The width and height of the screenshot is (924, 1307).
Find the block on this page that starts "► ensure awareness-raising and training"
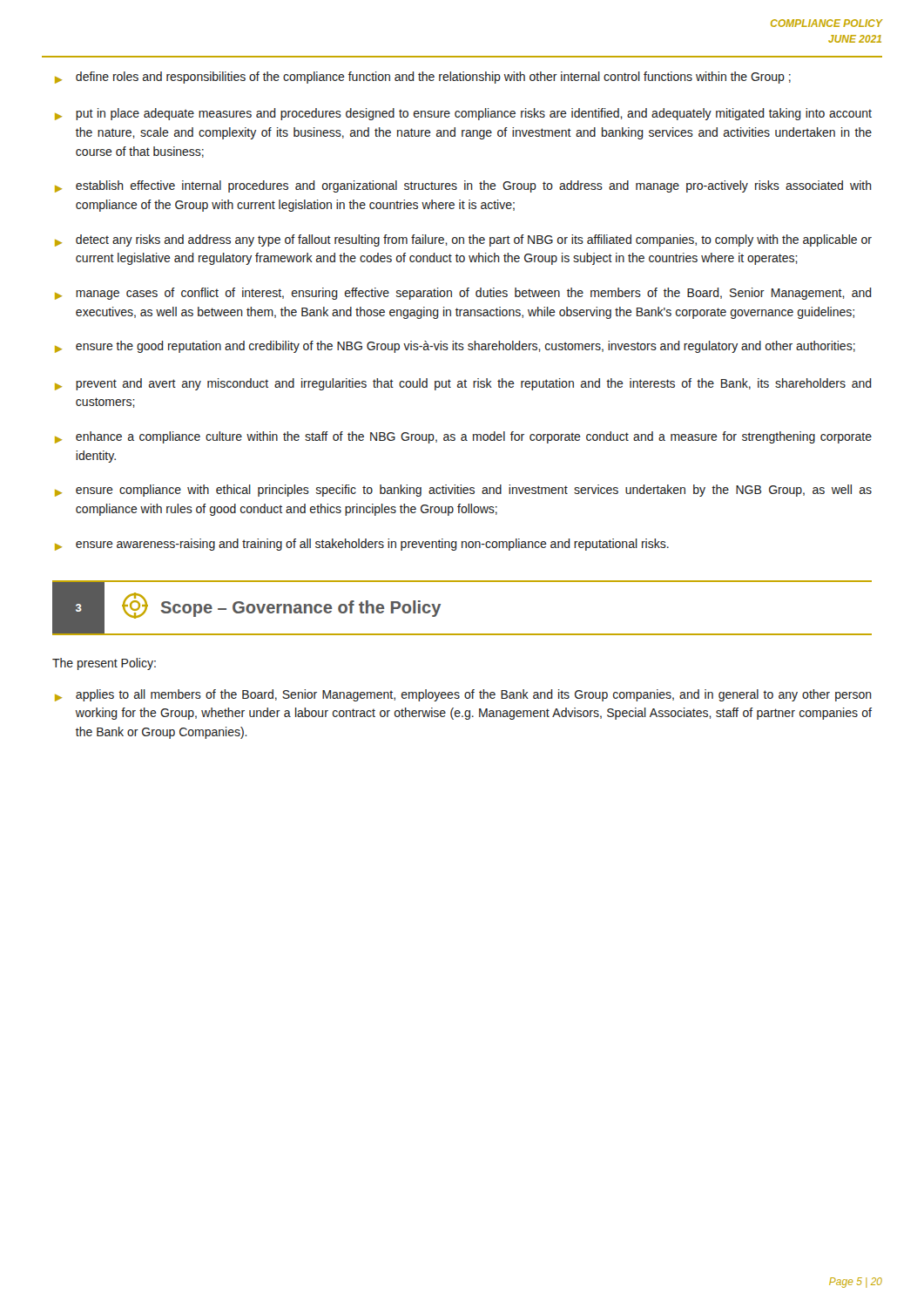pyautogui.click(x=462, y=545)
